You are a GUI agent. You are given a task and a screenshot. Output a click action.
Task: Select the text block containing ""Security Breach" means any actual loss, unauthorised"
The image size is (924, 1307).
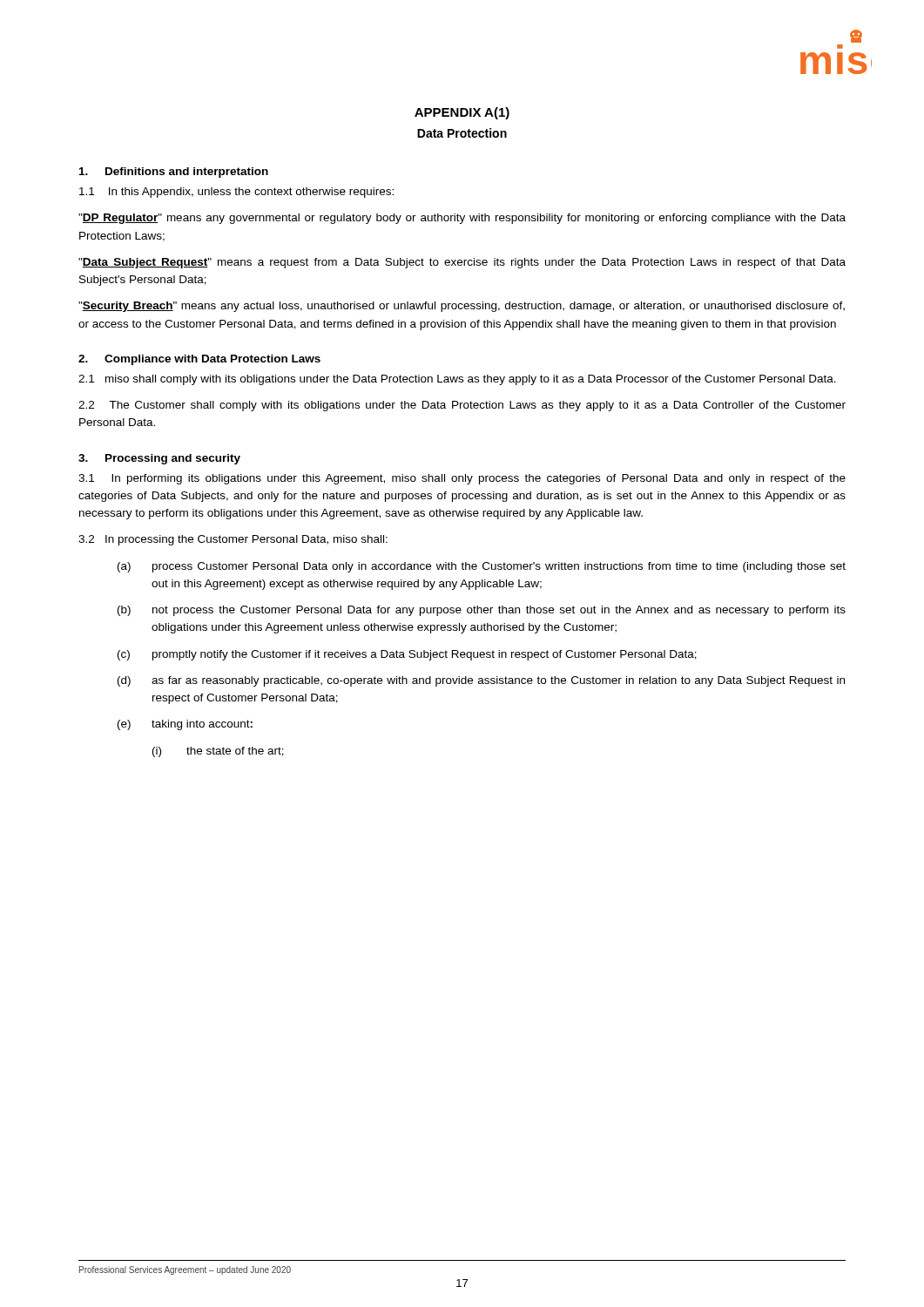[x=462, y=314]
